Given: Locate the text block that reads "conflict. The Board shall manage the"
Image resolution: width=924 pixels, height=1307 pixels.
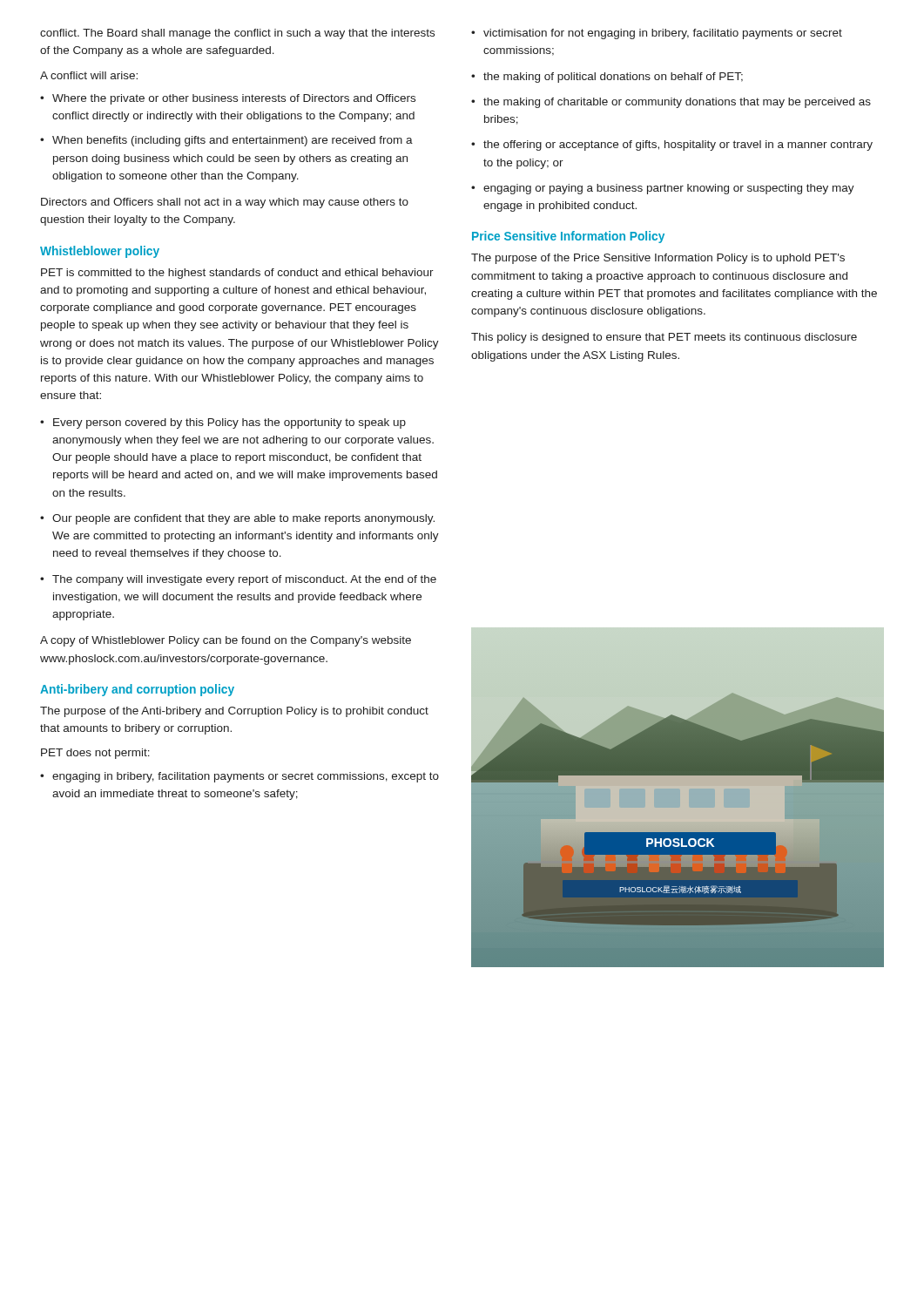Looking at the screenshot, I should pyautogui.click(x=238, y=41).
